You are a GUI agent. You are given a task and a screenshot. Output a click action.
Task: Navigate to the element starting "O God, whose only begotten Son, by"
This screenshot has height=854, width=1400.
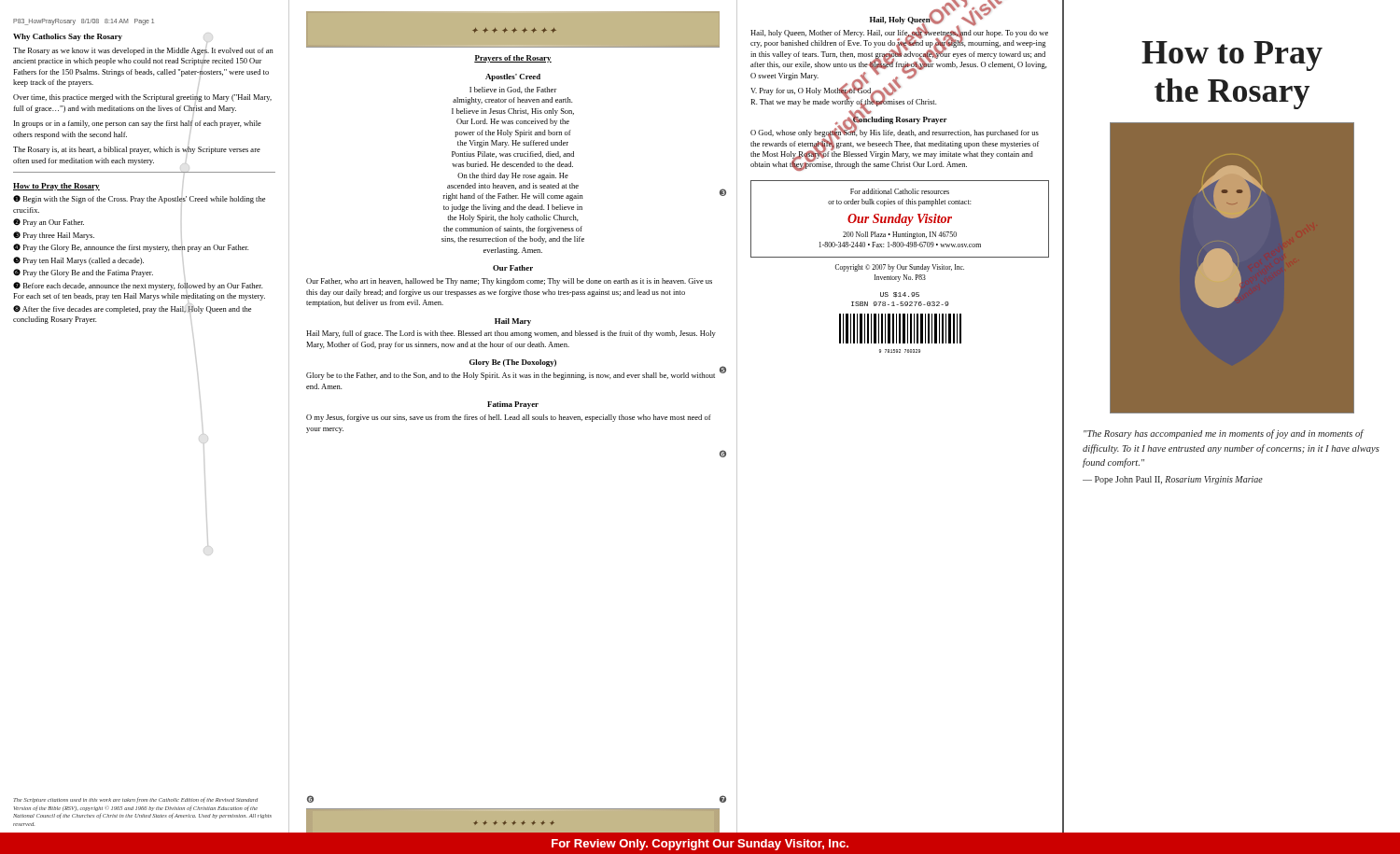tap(895, 149)
